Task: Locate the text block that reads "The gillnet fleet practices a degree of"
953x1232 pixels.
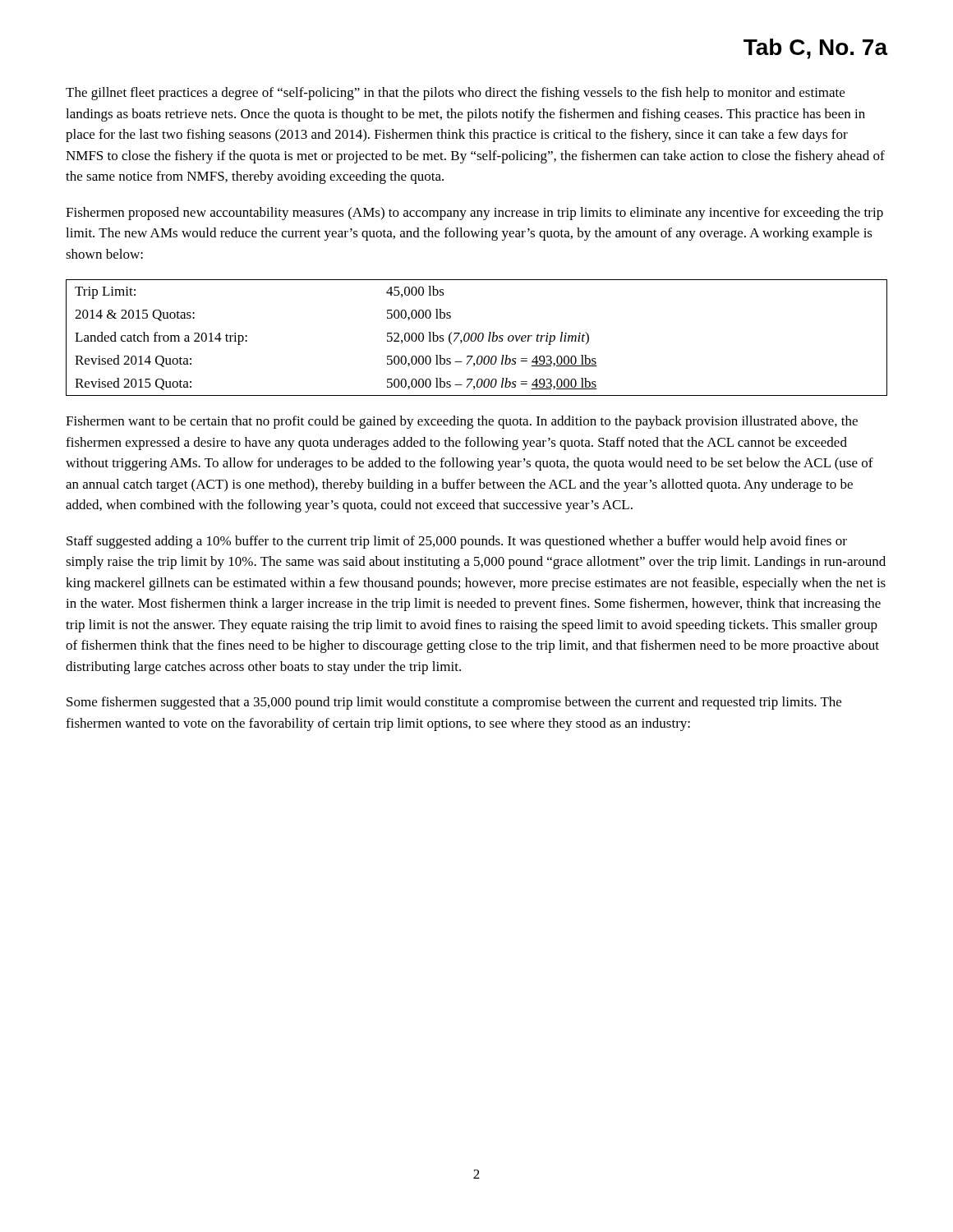Action: coord(476,135)
